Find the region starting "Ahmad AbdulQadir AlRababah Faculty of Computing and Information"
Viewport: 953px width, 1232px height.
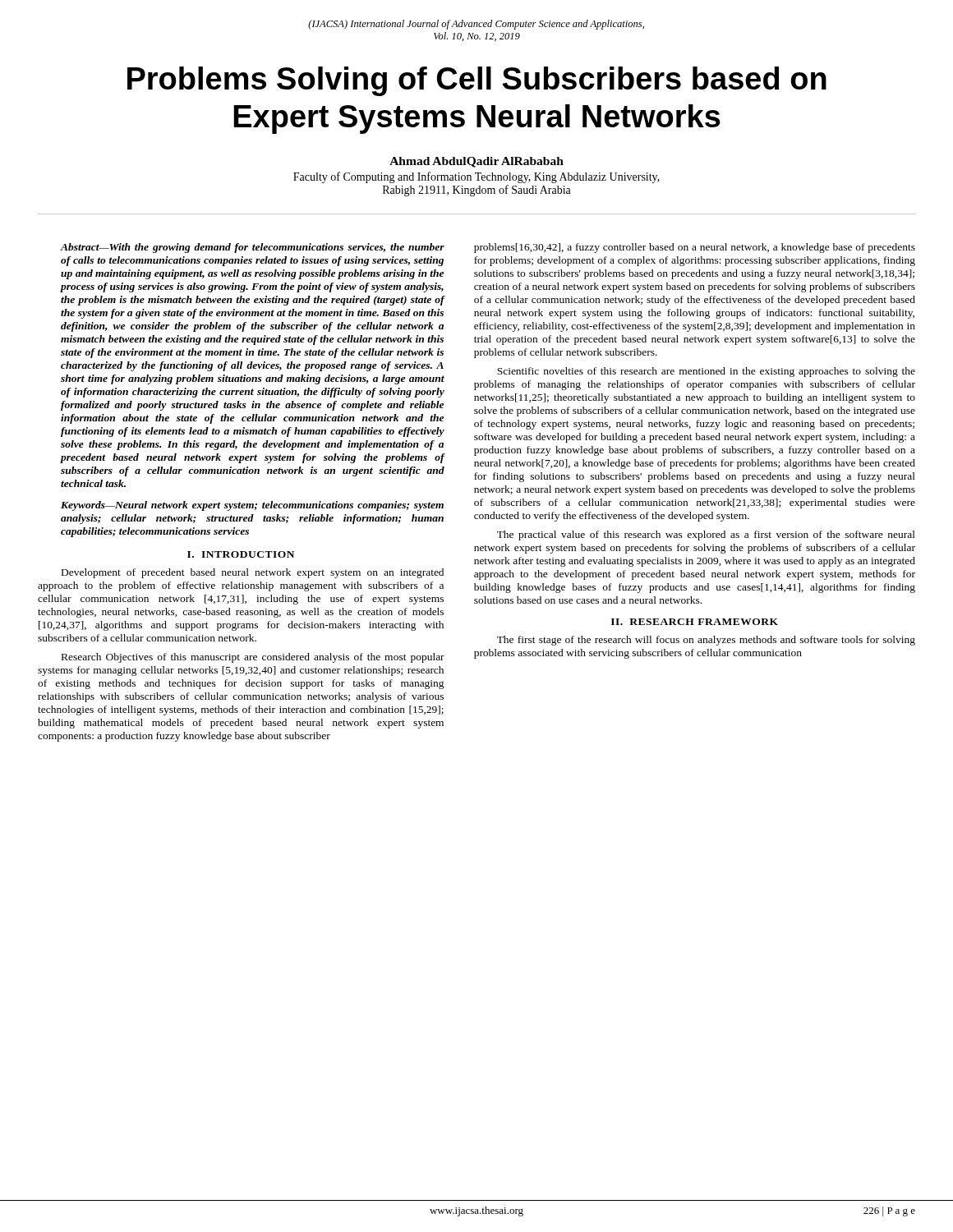click(476, 175)
